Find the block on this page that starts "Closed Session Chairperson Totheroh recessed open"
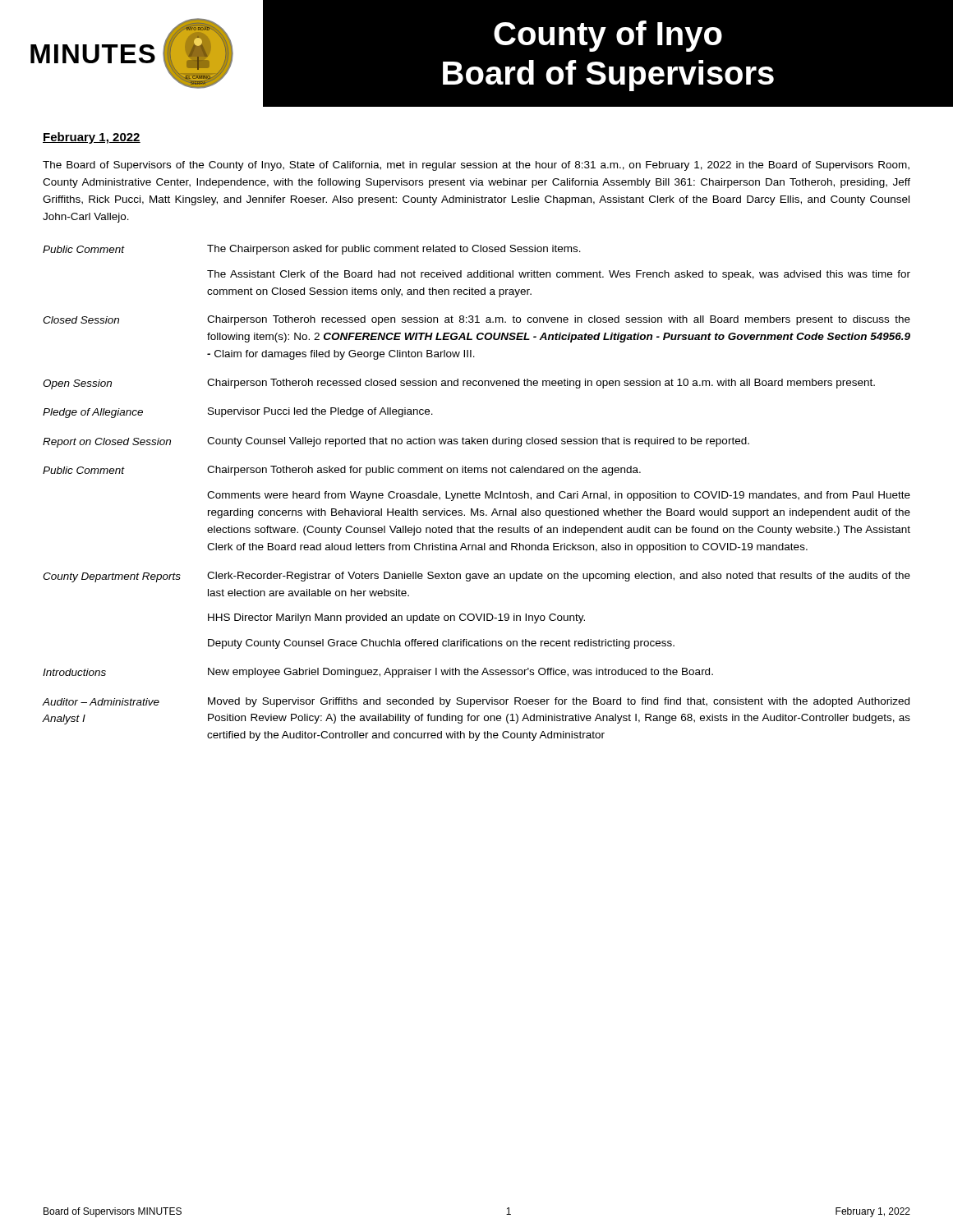 (x=476, y=337)
